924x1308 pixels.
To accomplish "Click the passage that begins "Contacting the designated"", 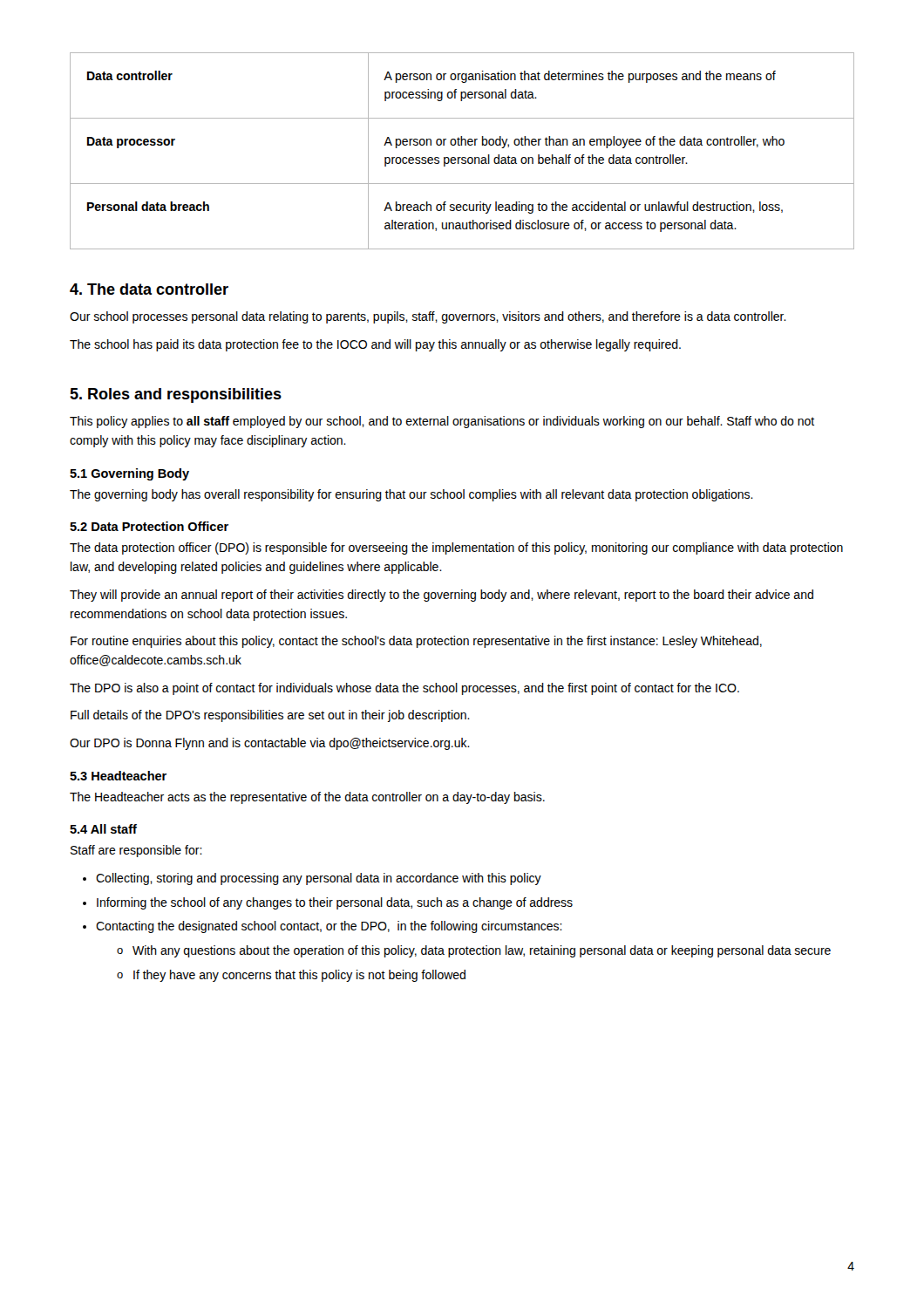I will (x=475, y=952).
